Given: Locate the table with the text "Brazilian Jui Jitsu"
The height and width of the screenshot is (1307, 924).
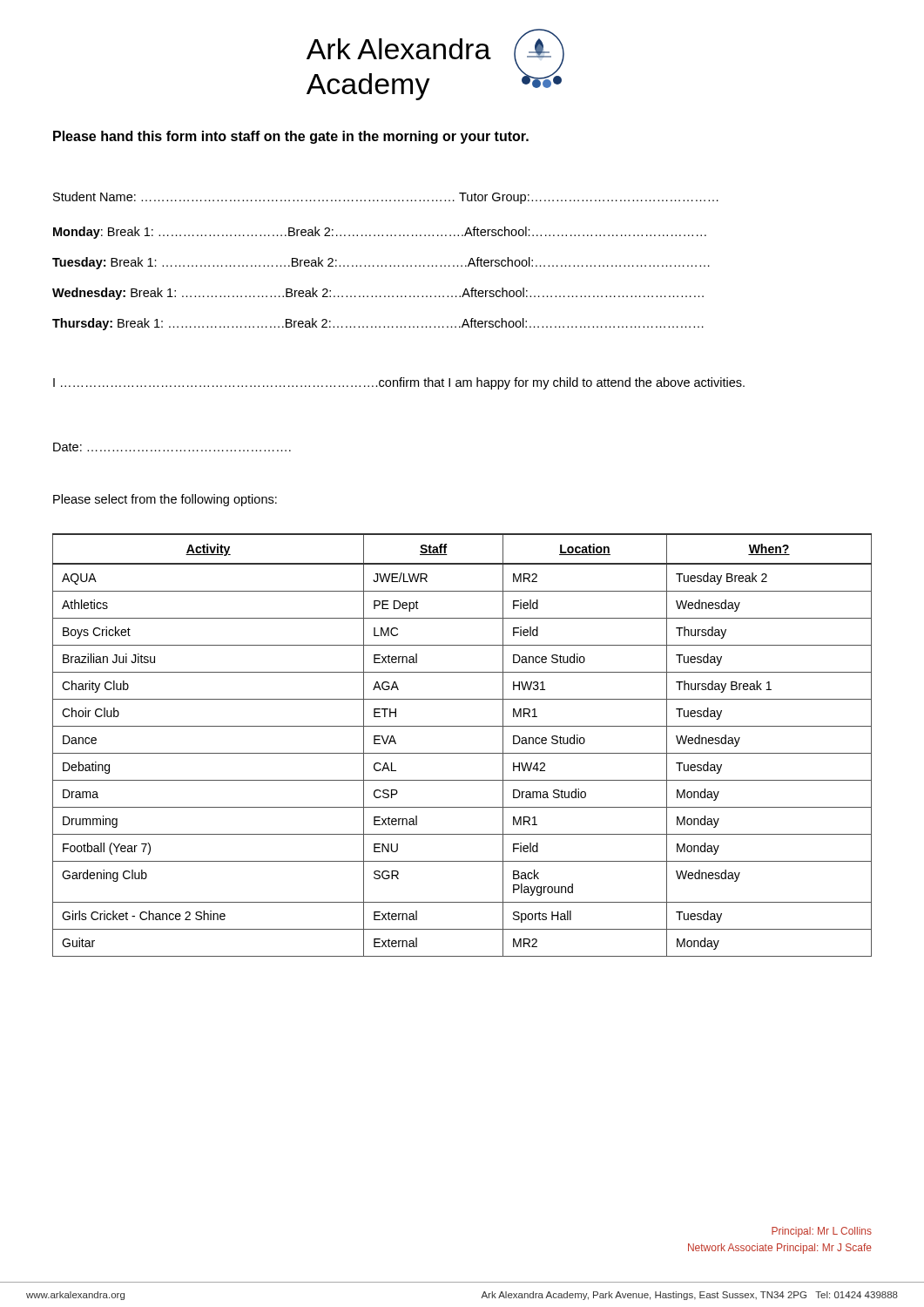Looking at the screenshot, I should click(462, 745).
